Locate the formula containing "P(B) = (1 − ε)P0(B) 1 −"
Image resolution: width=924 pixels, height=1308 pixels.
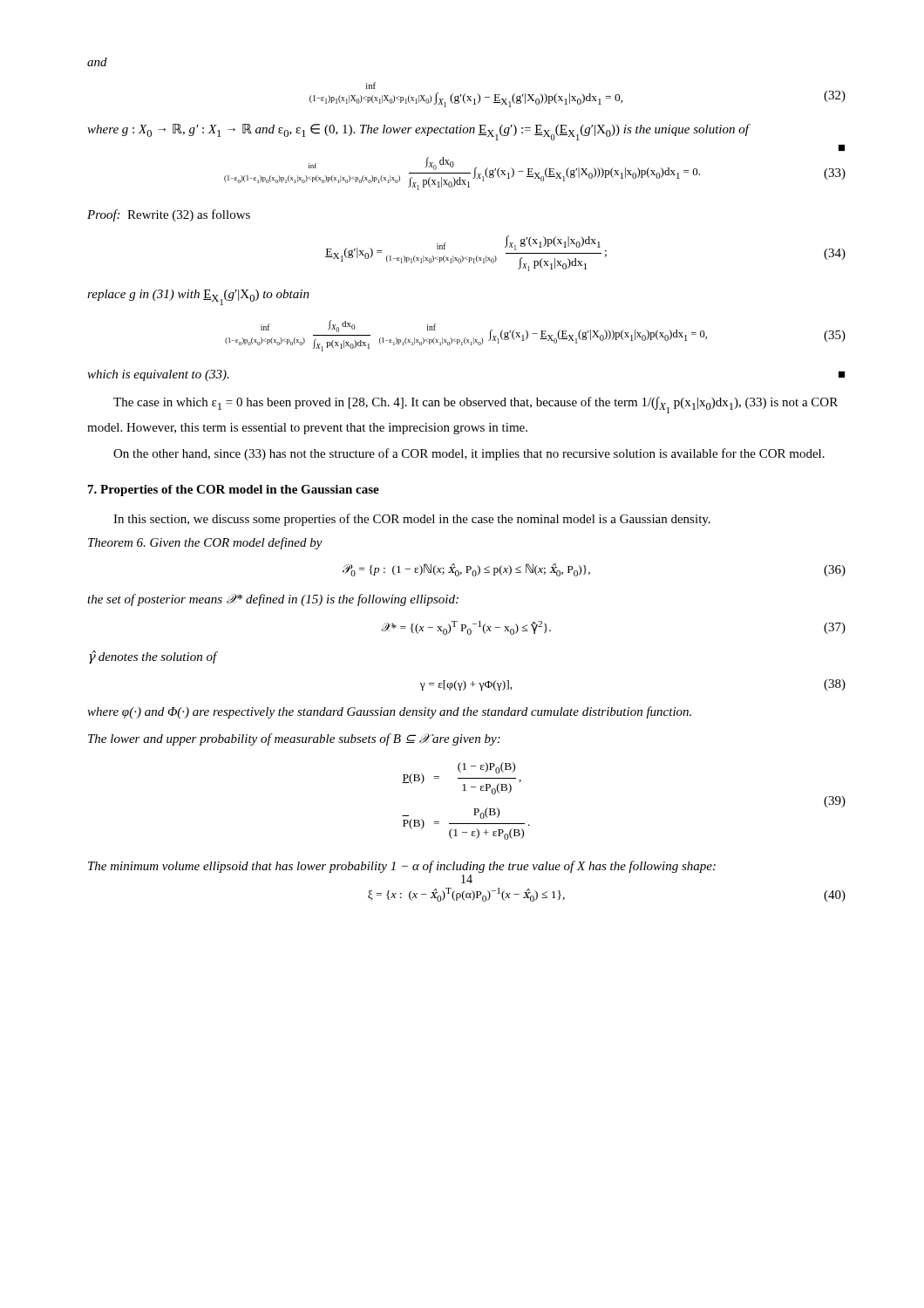click(462, 778)
